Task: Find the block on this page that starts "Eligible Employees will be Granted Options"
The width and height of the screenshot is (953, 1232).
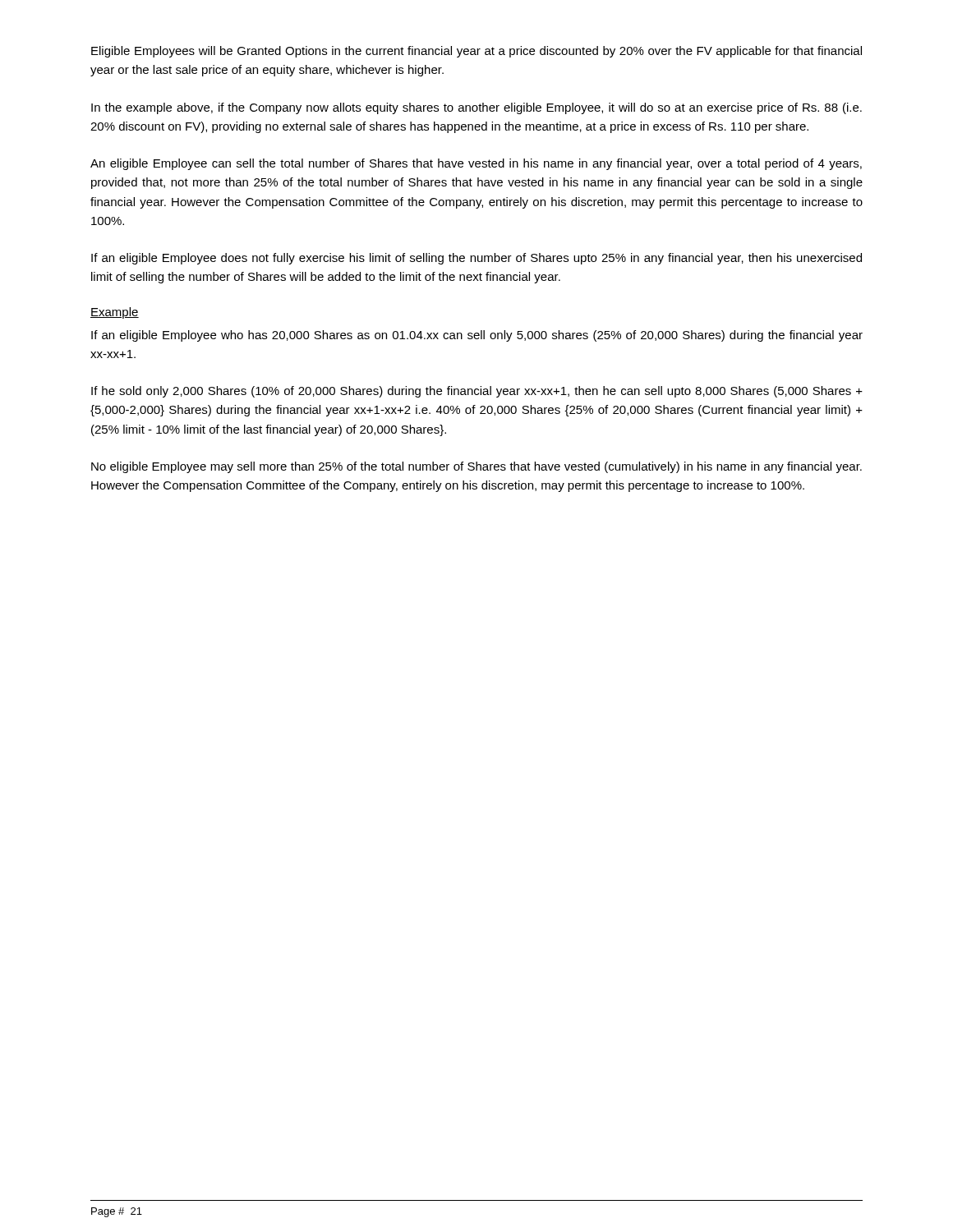Action: point(476,60)
